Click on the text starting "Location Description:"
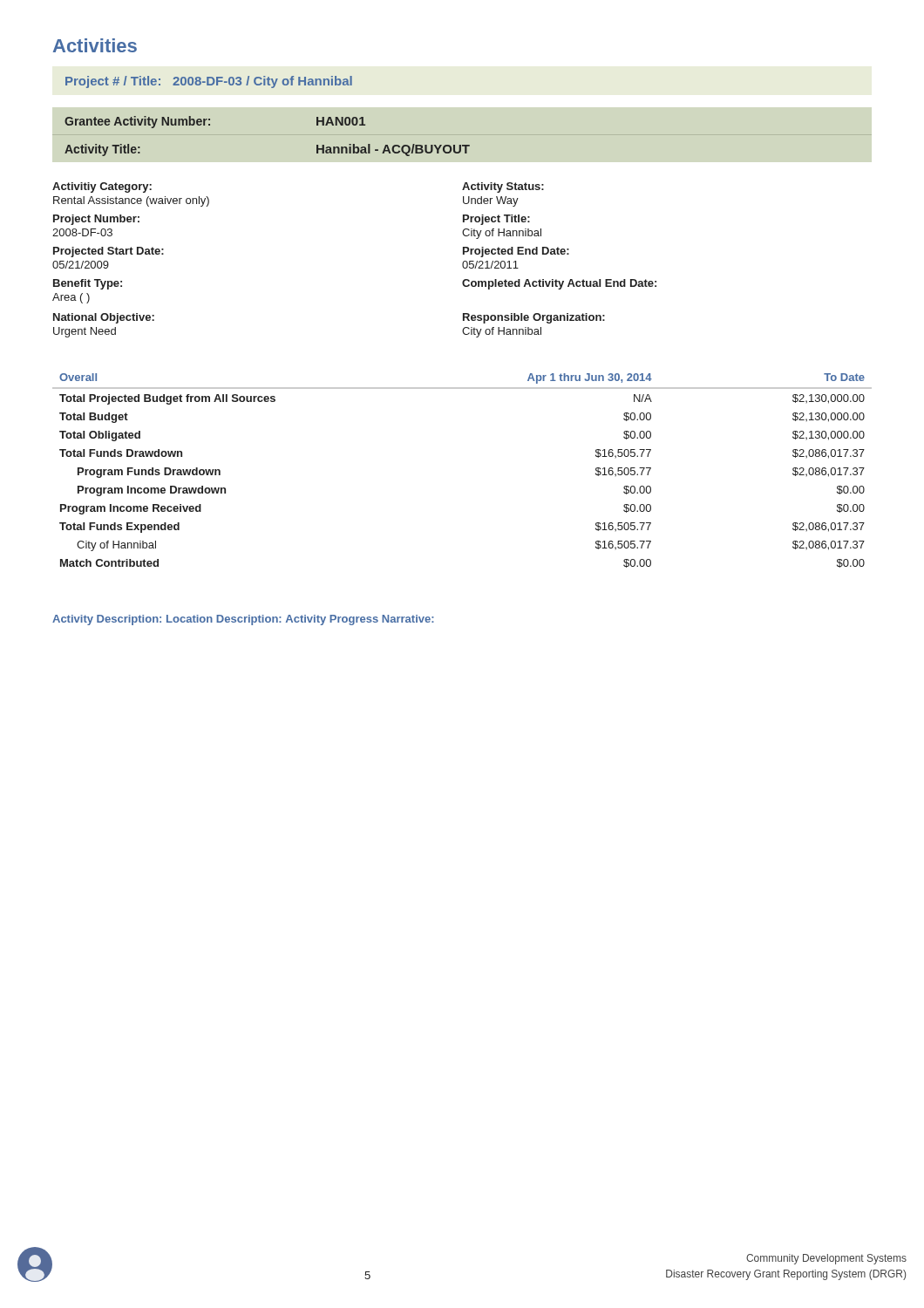Image resolution: width=924 pixels, height=1308 pixels. tap(224, 619)
